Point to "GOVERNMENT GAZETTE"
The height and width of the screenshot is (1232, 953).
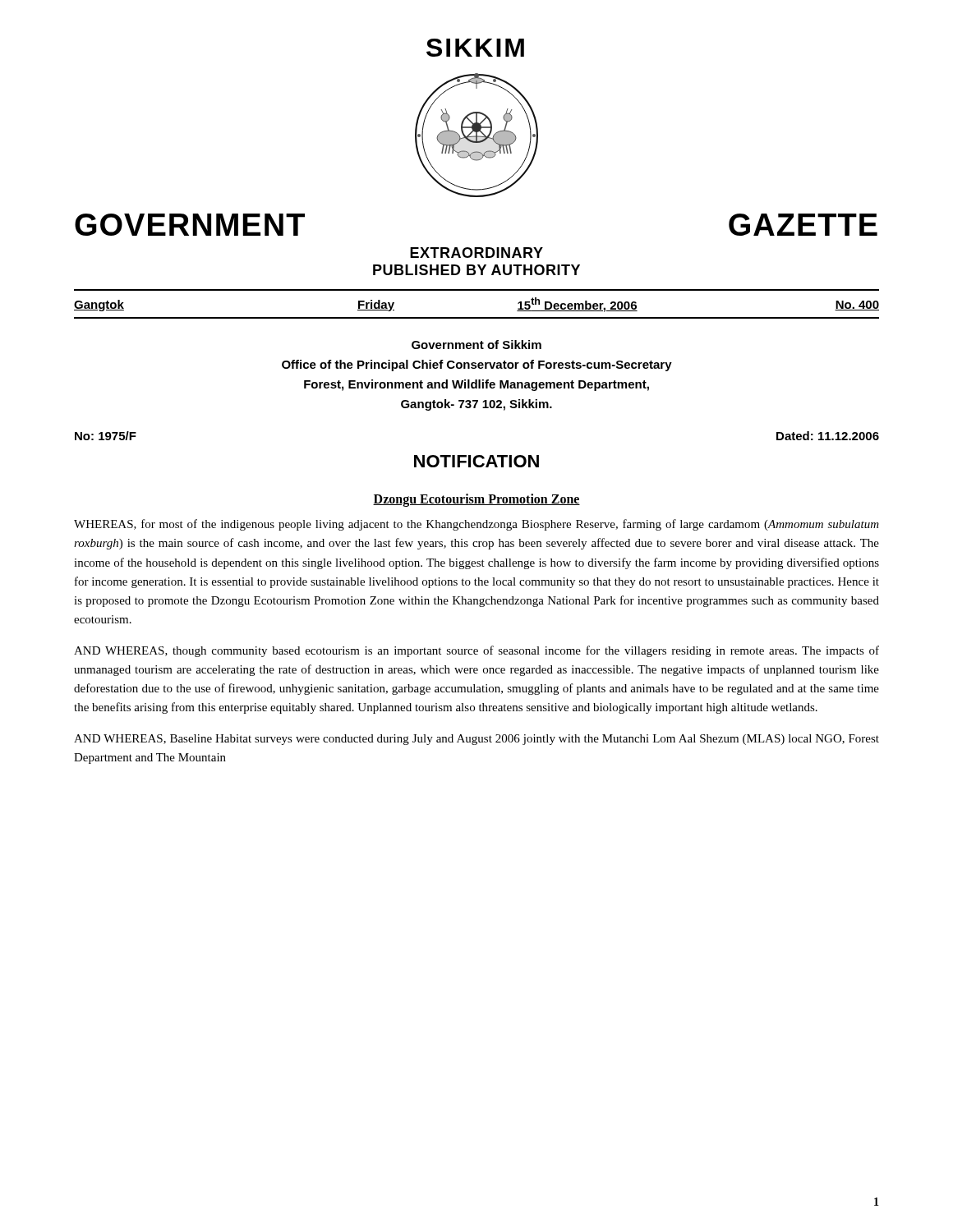(179, 225)
